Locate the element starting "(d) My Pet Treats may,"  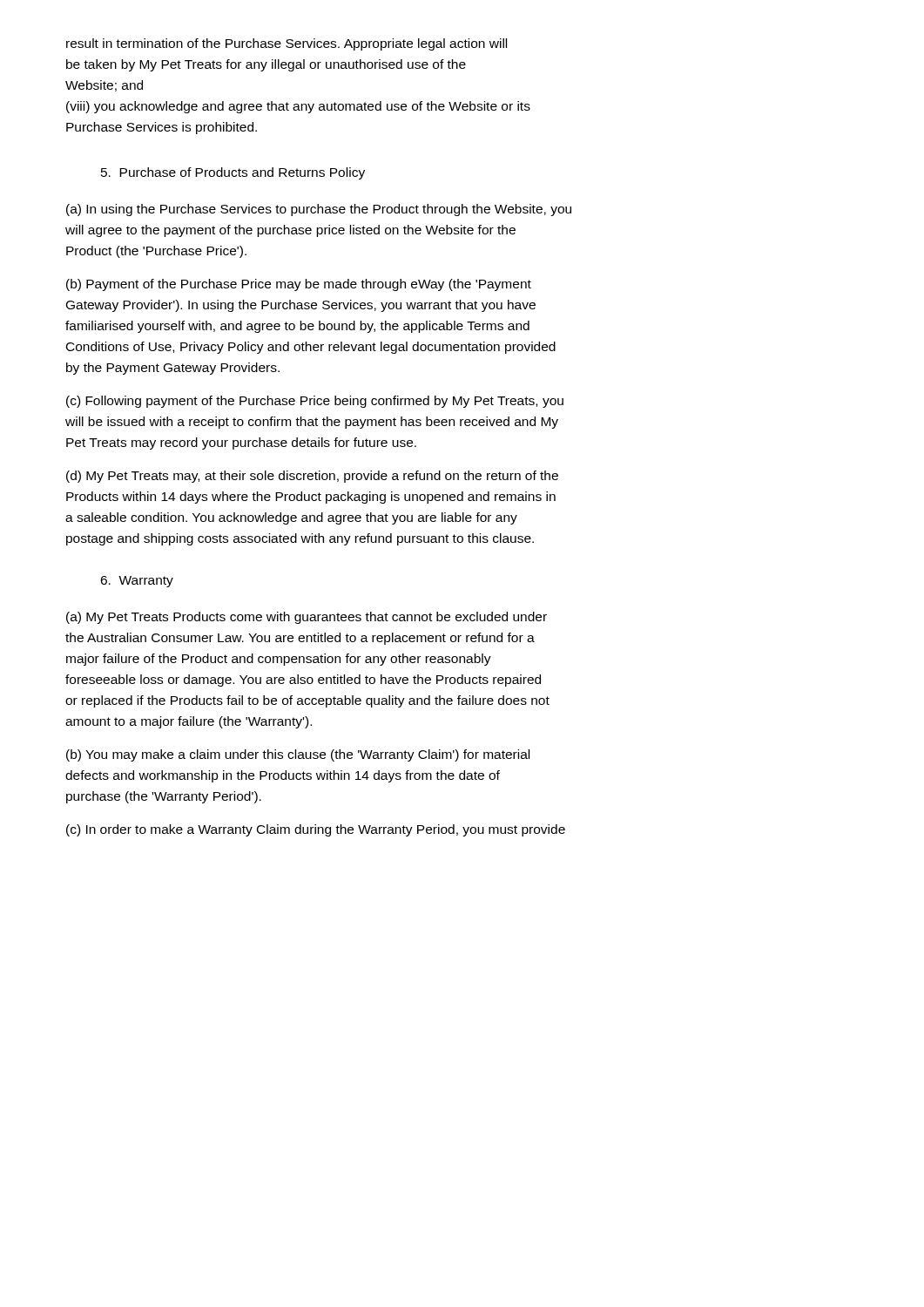click(312, 507)
